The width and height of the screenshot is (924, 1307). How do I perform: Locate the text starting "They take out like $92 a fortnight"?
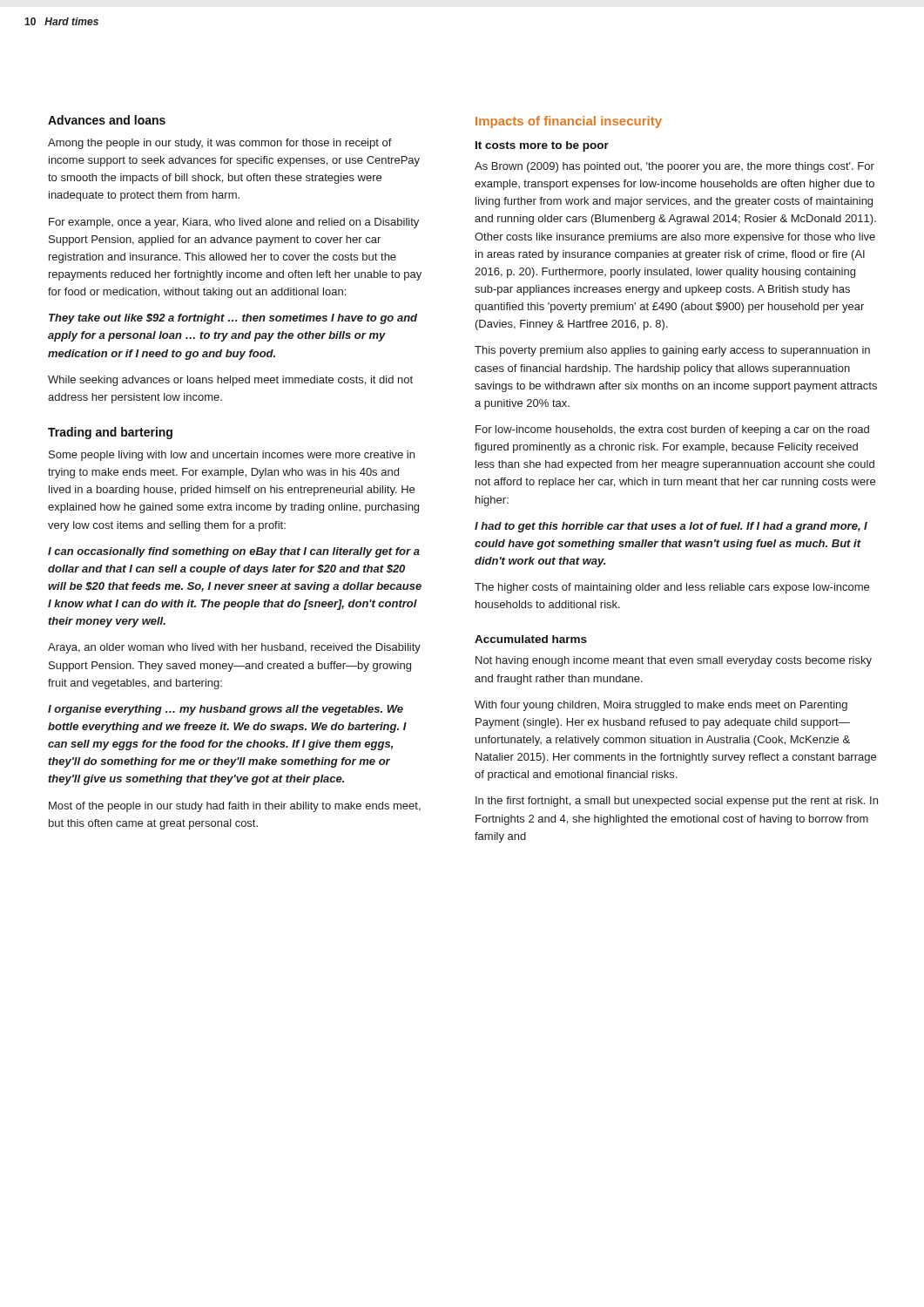tap(233, 335)
